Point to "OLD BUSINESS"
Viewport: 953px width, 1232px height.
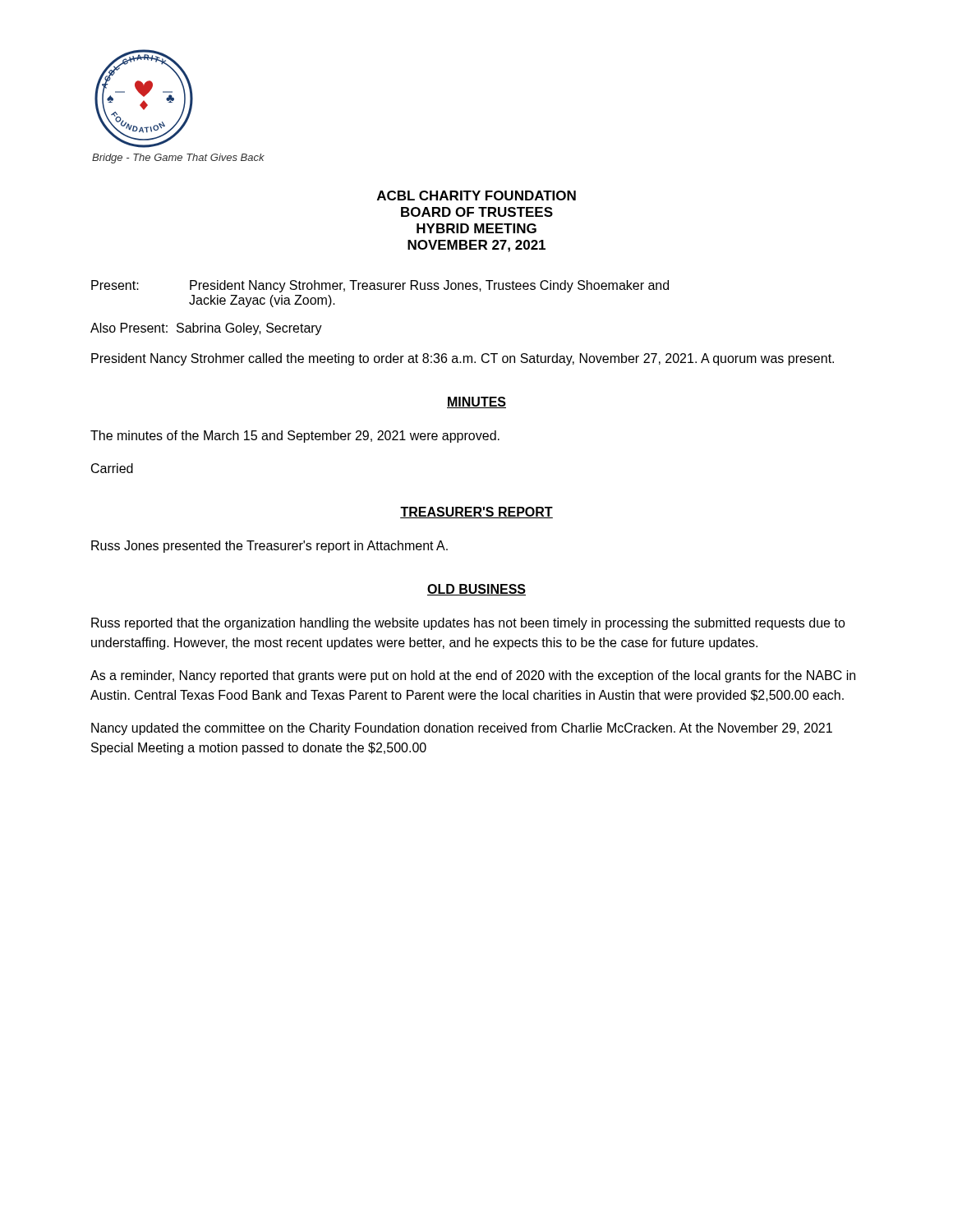click(x=476, y=589)
